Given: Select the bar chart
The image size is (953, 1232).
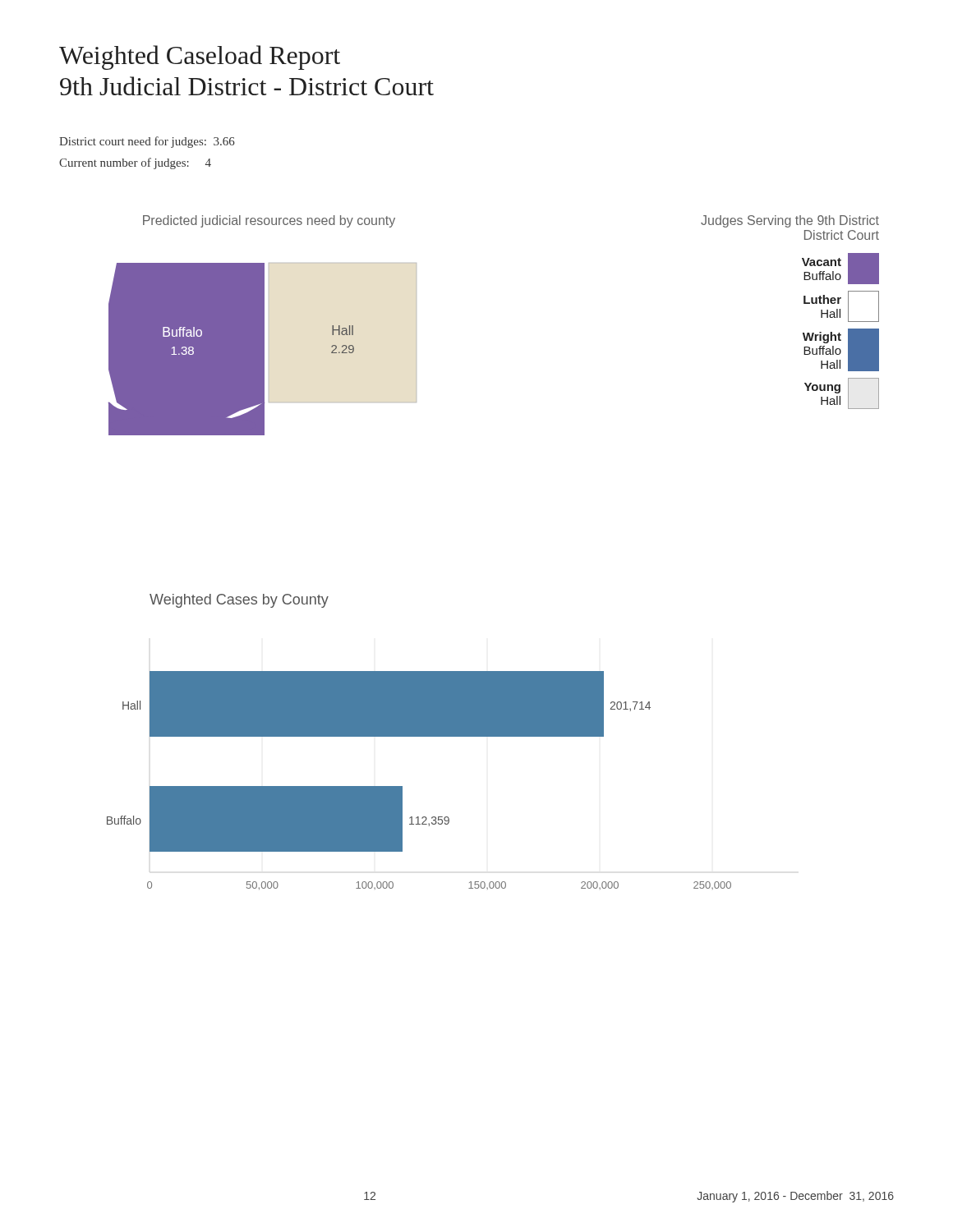Looking at the screenshot, I should [x=462, y=763].
